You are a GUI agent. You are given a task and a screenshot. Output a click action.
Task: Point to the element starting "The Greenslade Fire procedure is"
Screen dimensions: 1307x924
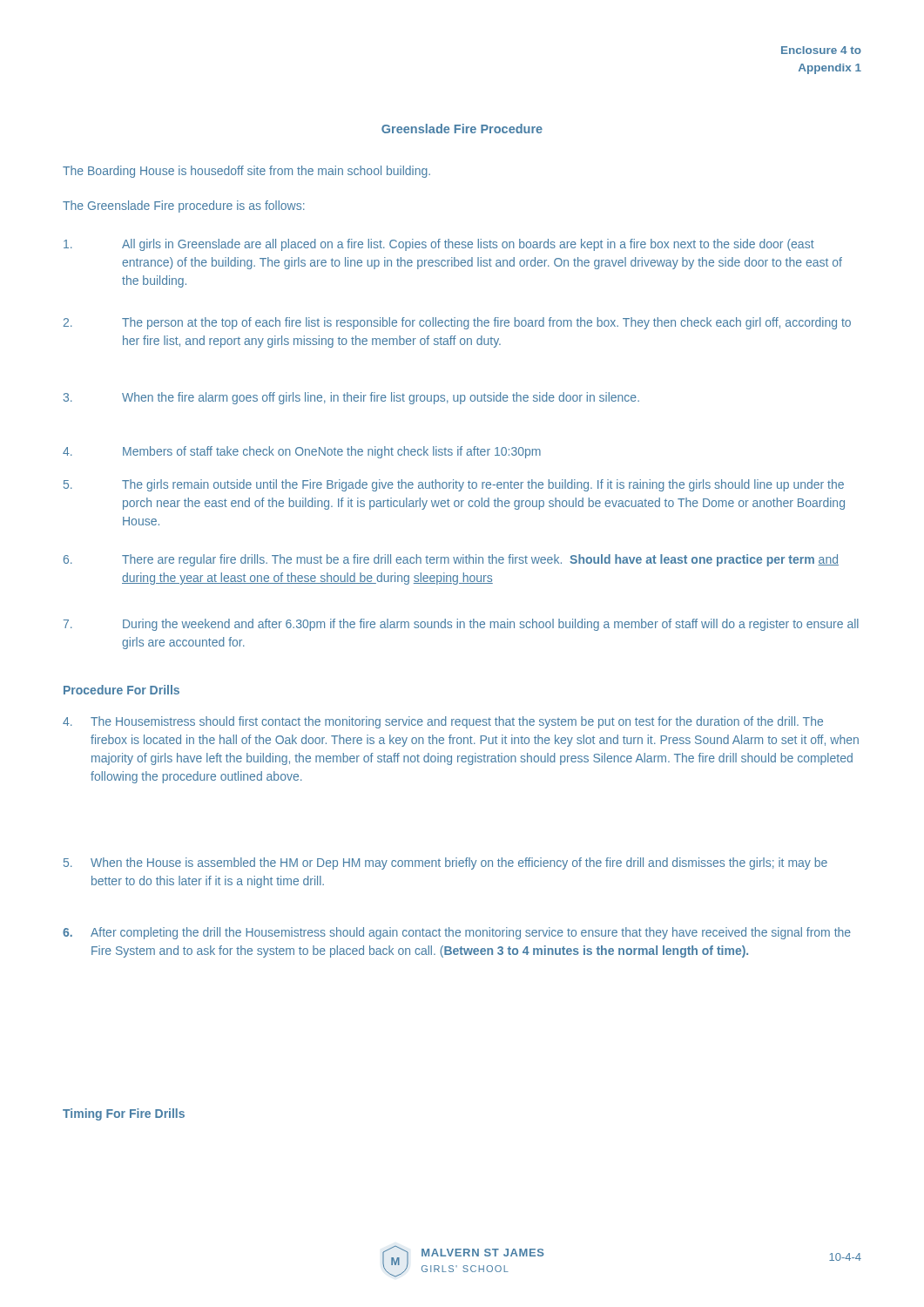184,206
